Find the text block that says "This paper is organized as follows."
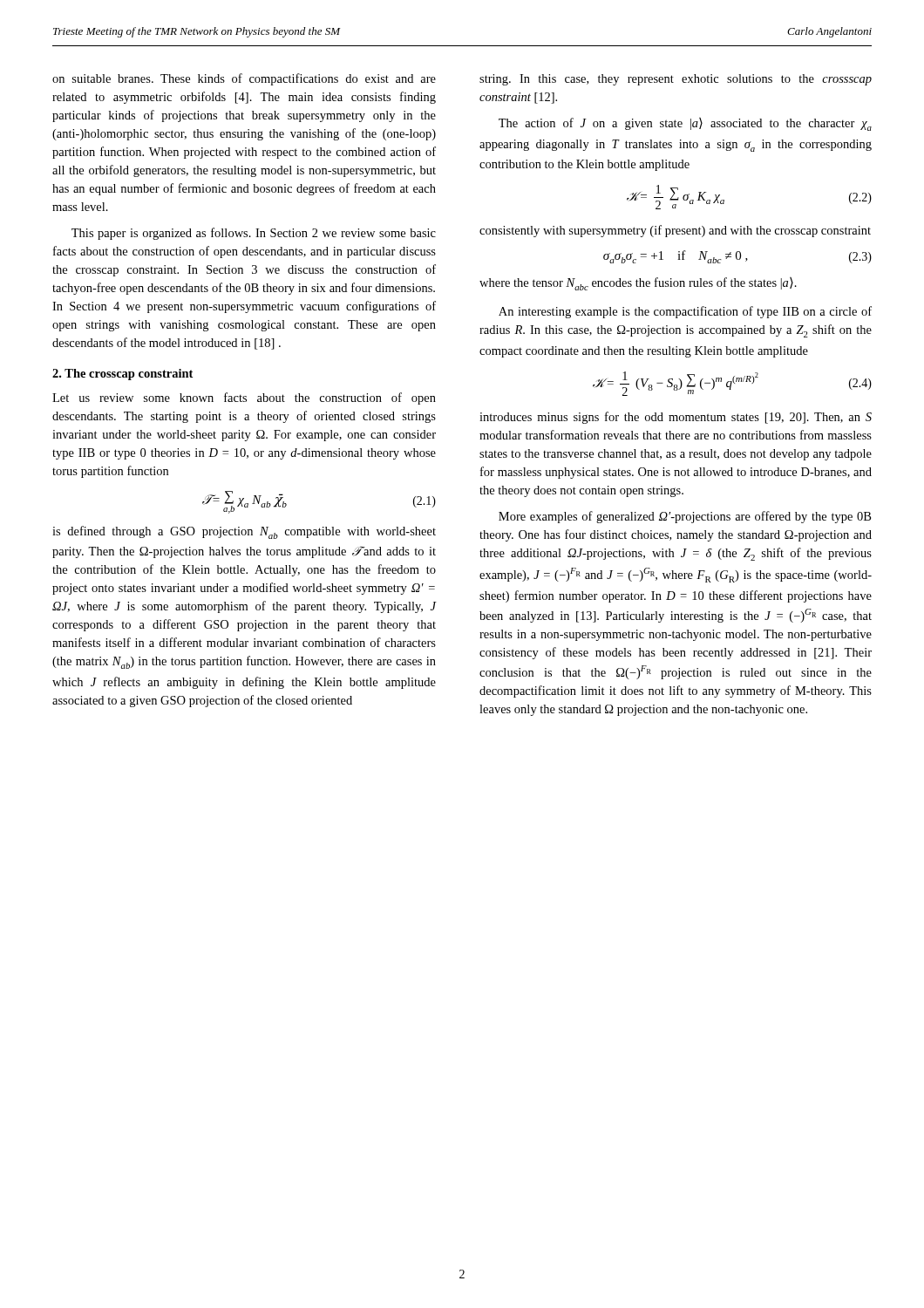Viewport: 924px width, 1308px height. (244, 288)
